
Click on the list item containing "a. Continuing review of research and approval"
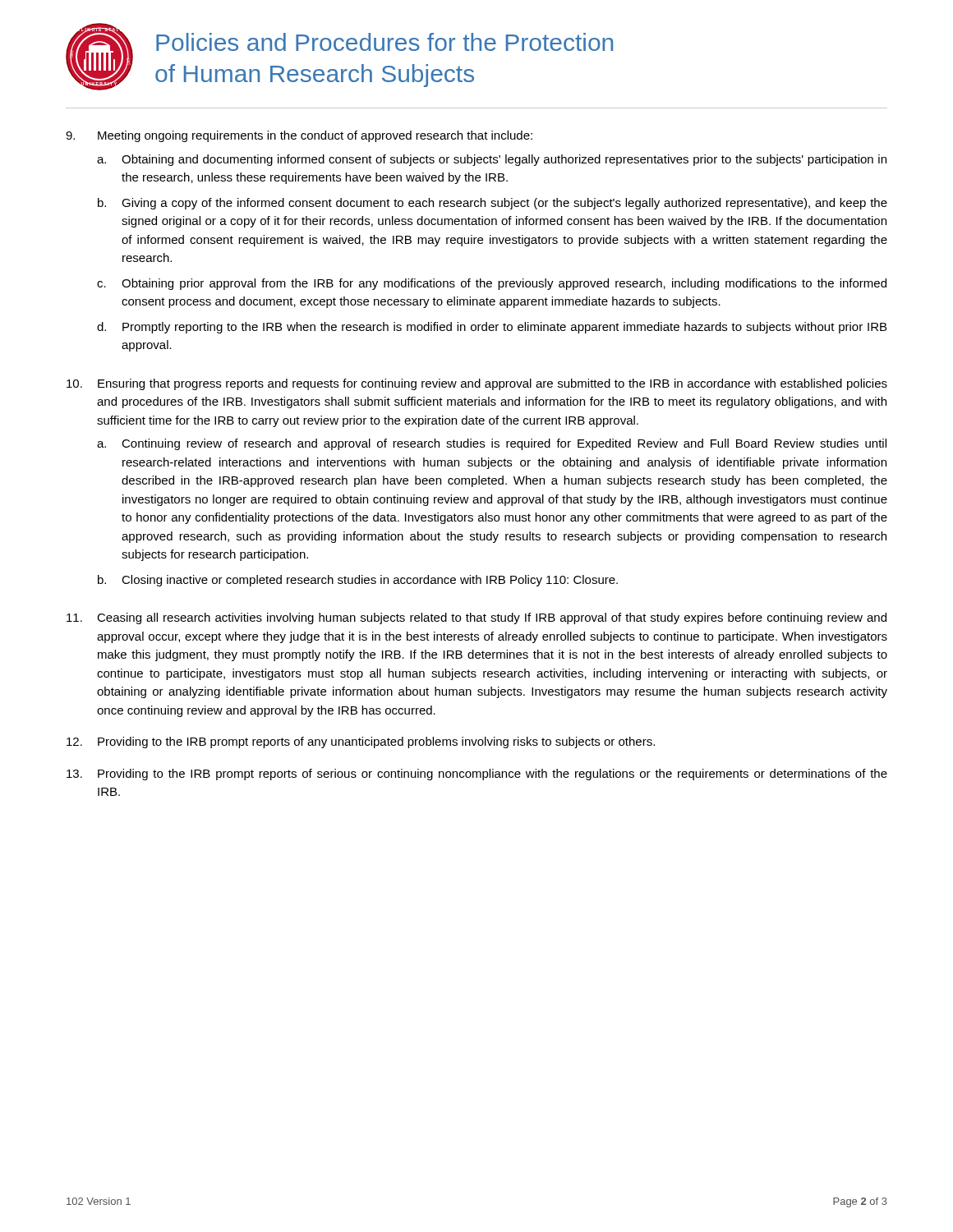[x=492, y=499]
